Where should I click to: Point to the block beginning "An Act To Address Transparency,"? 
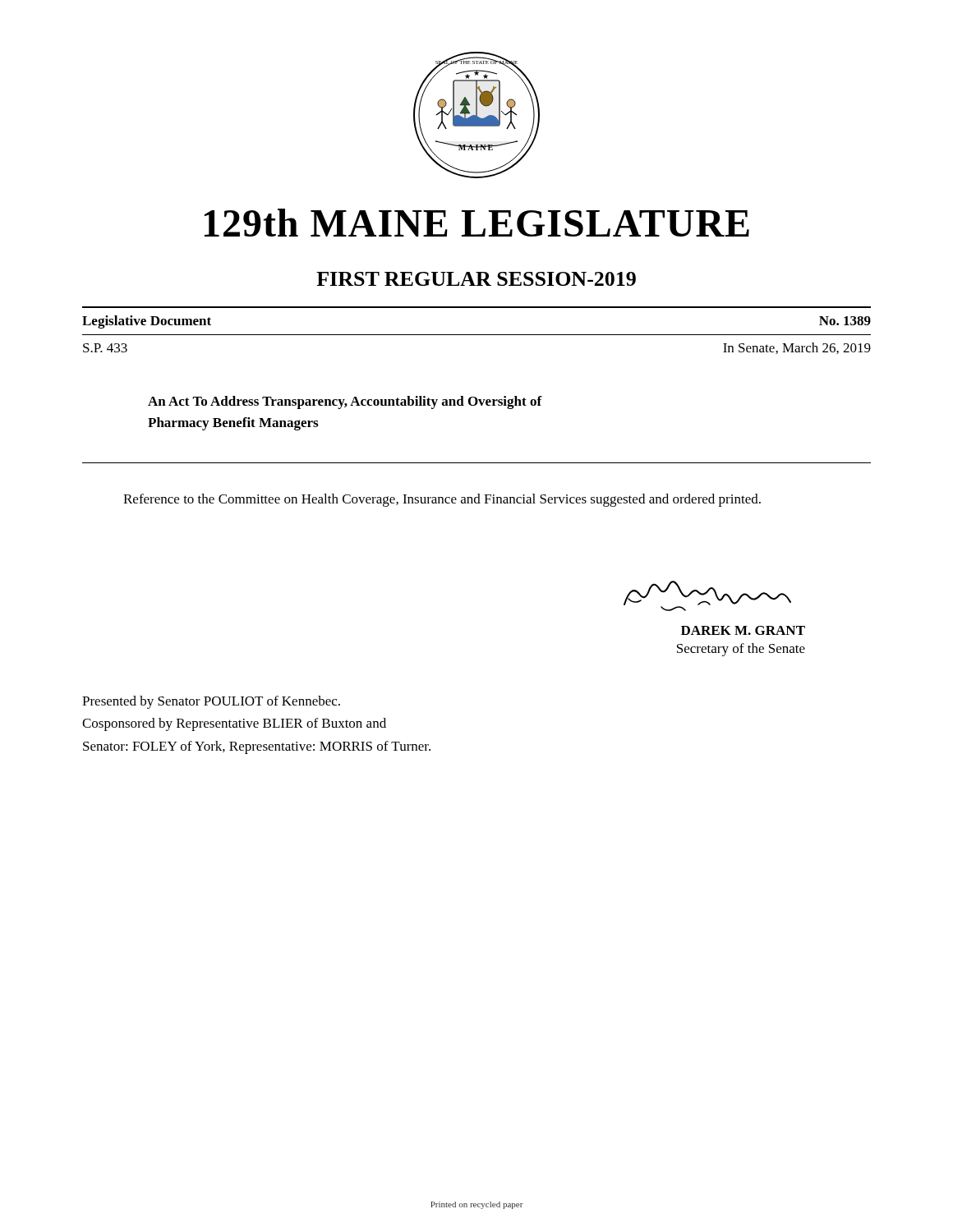509,412
